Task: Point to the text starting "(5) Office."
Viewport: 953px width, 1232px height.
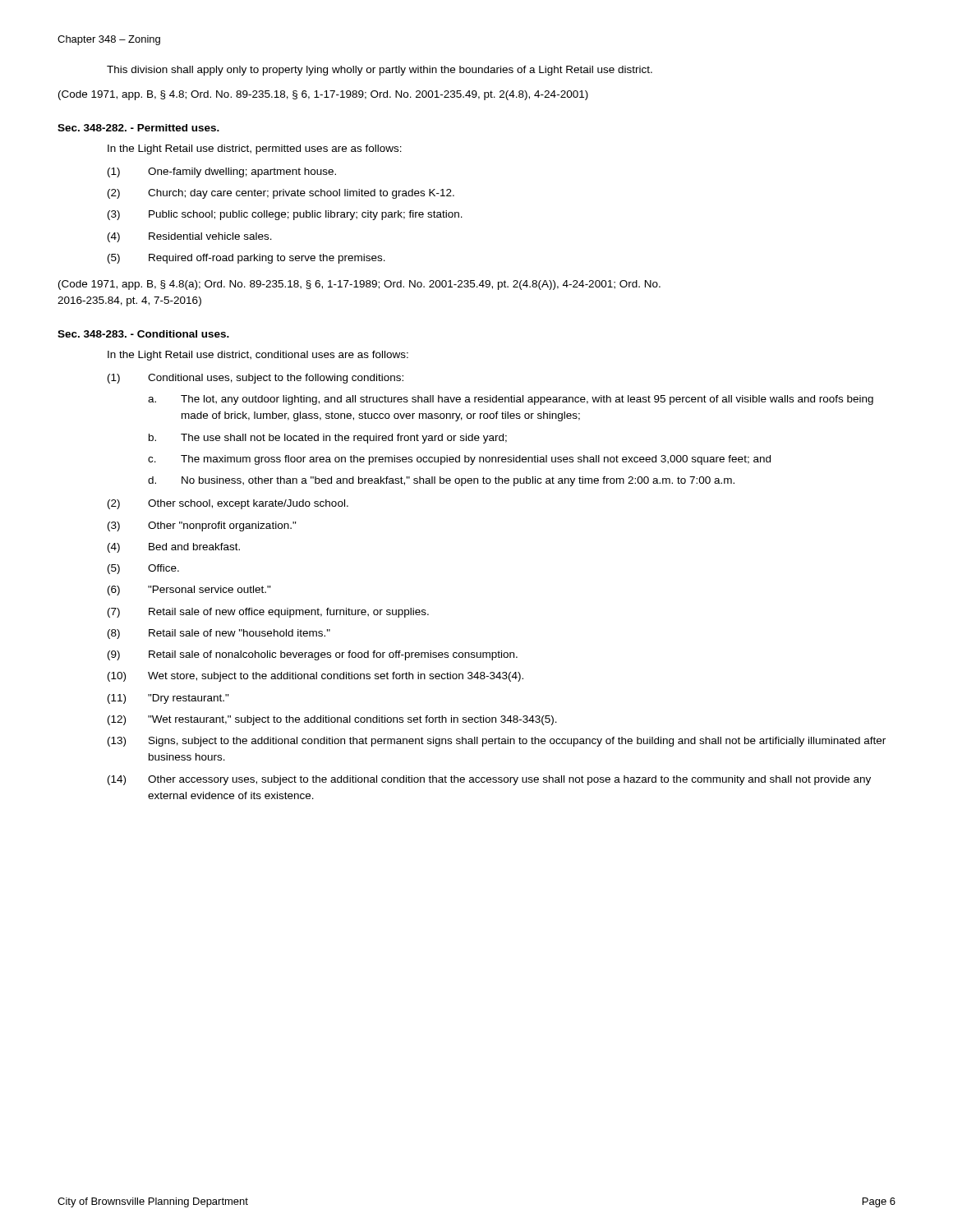Action: (x=166, y=569)
